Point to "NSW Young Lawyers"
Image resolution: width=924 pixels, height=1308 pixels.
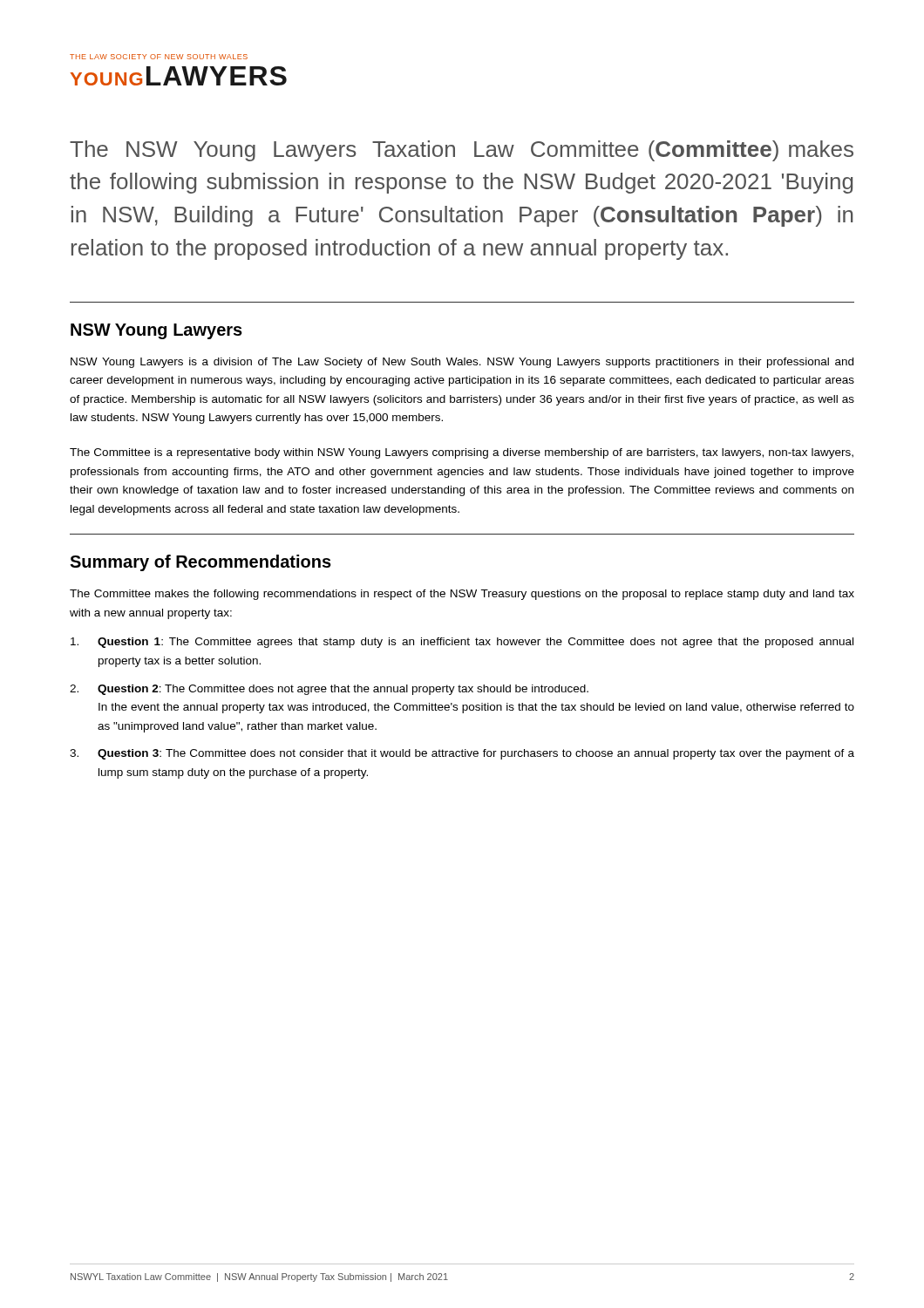point(156,331)
